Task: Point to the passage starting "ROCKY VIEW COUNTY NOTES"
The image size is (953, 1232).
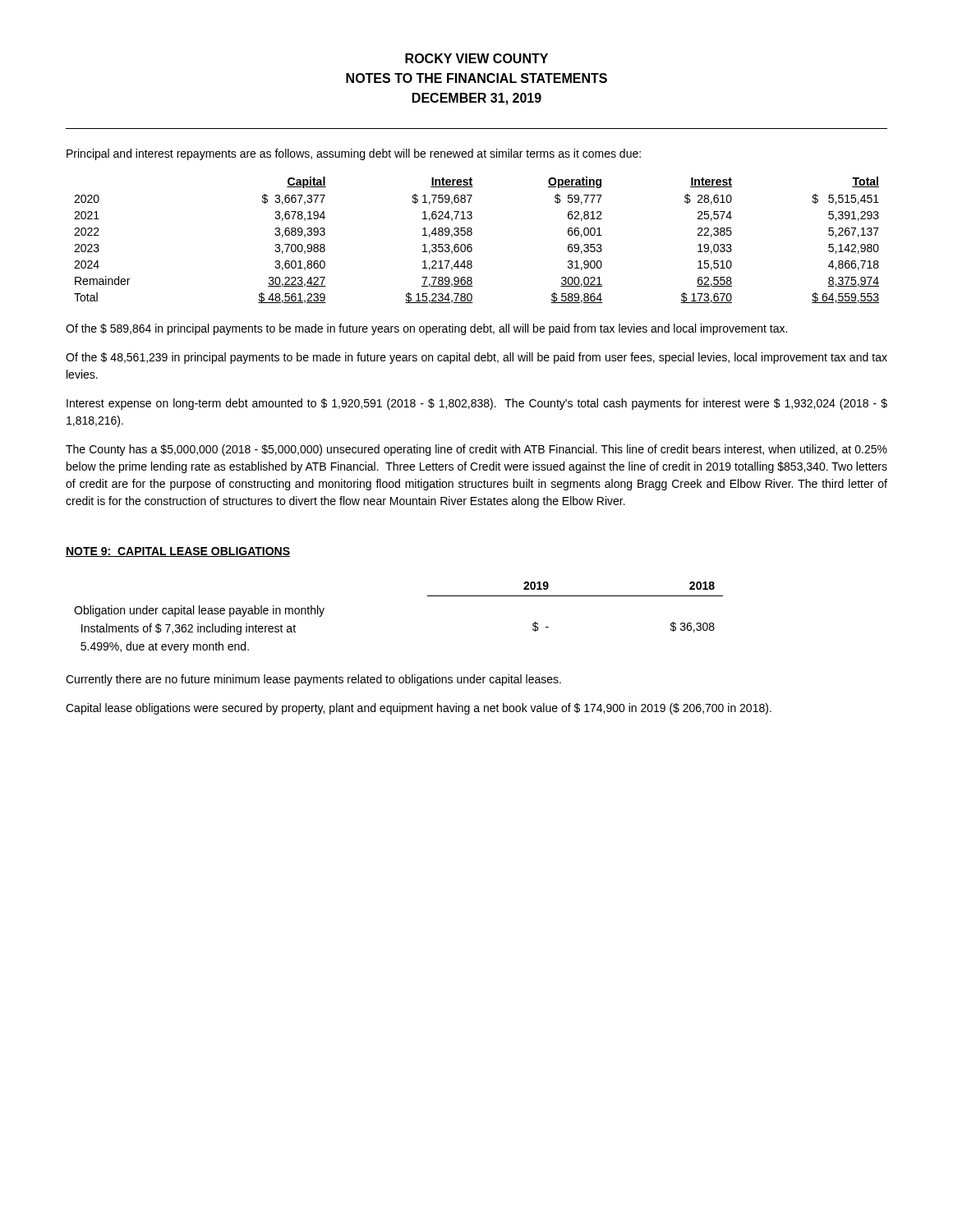Action: tap(476, 79)
